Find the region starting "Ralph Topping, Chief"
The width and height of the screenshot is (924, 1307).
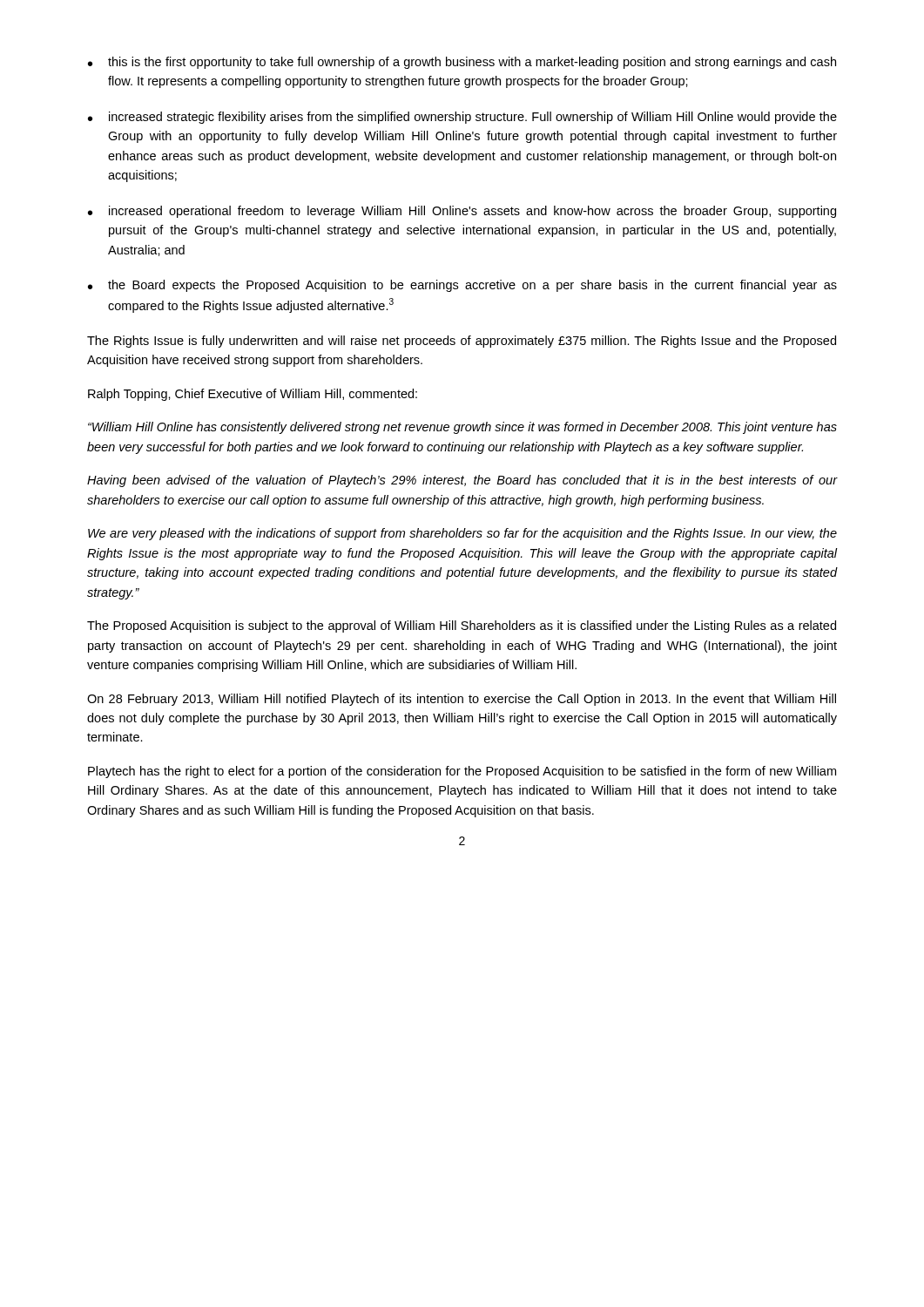pyautogui.click(x=253, y=394)
